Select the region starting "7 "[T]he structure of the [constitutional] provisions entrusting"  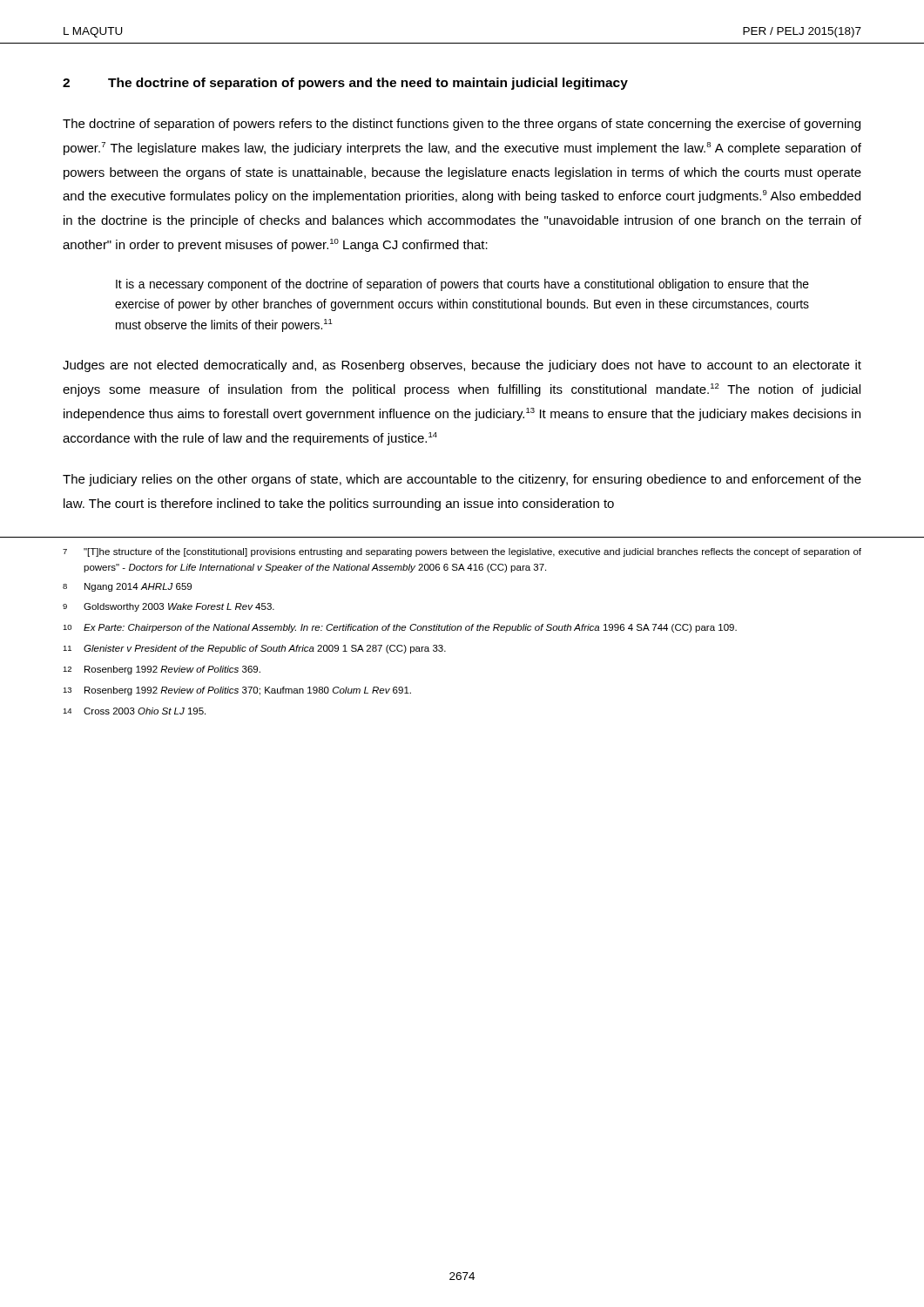(x=462, y=560)
